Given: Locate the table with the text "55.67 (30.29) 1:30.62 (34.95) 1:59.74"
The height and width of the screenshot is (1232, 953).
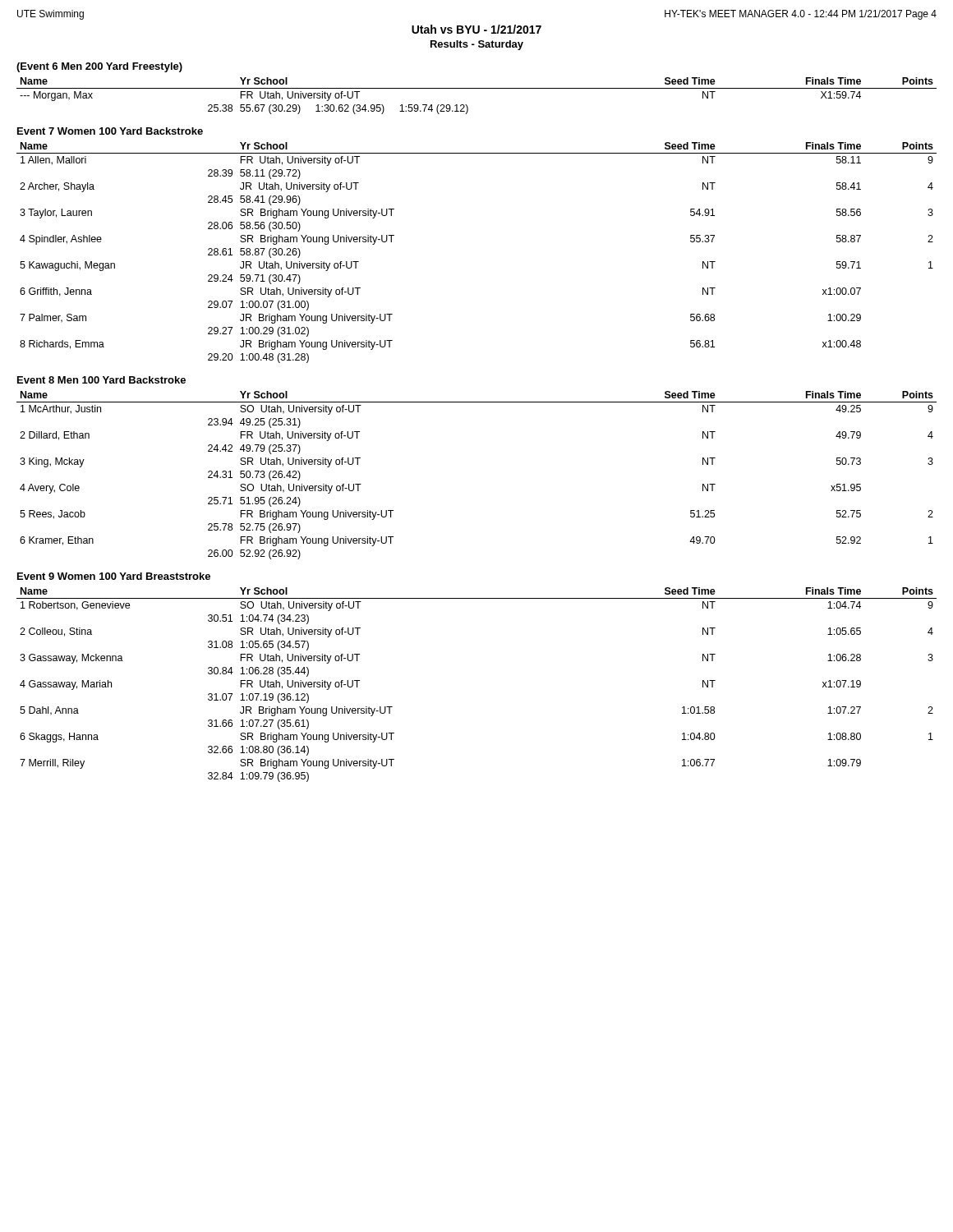Looking at the screenshot, I should coord(476,95).
